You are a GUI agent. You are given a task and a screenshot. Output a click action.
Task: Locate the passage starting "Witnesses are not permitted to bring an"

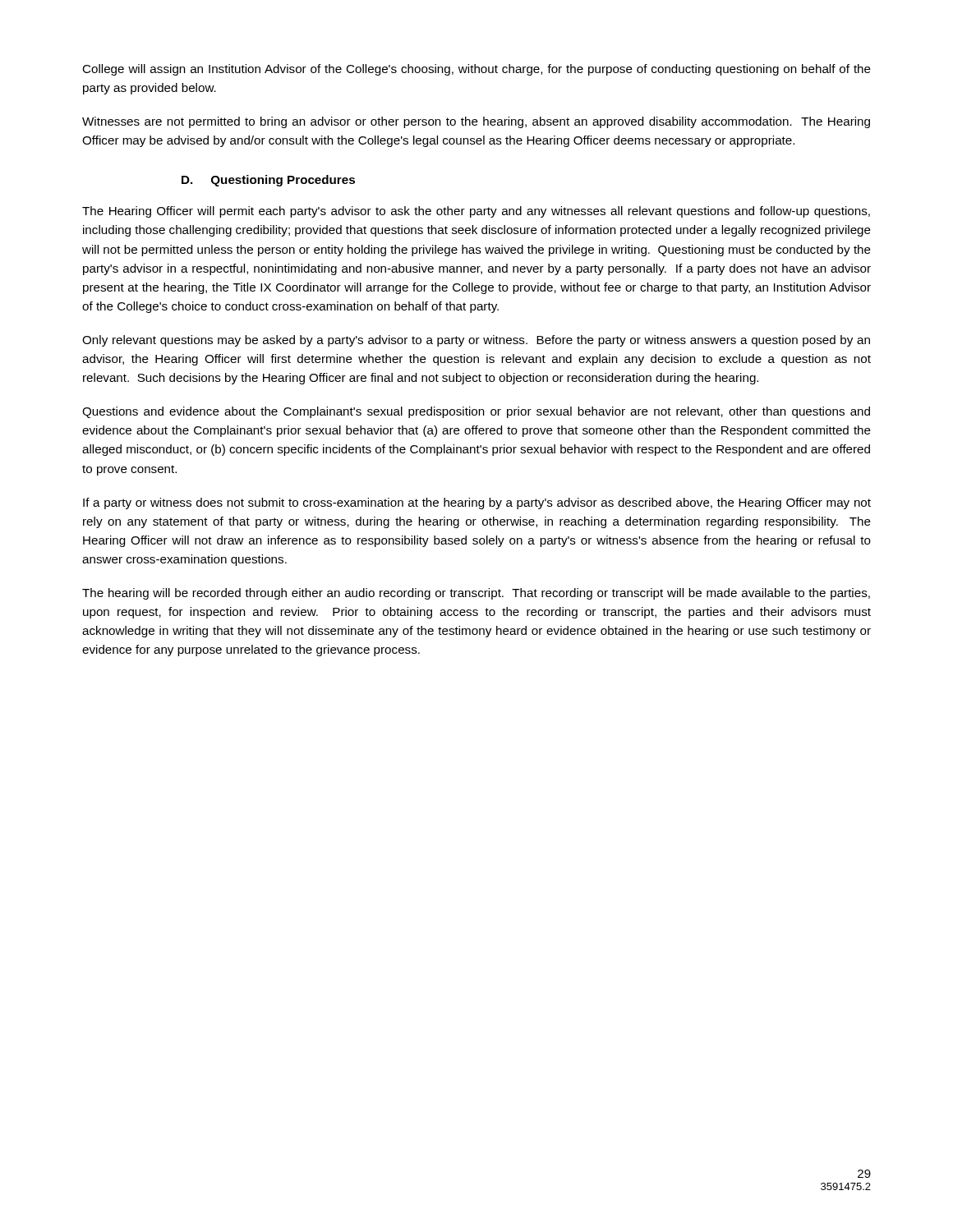pyautogui.click(x=476, y=131)
